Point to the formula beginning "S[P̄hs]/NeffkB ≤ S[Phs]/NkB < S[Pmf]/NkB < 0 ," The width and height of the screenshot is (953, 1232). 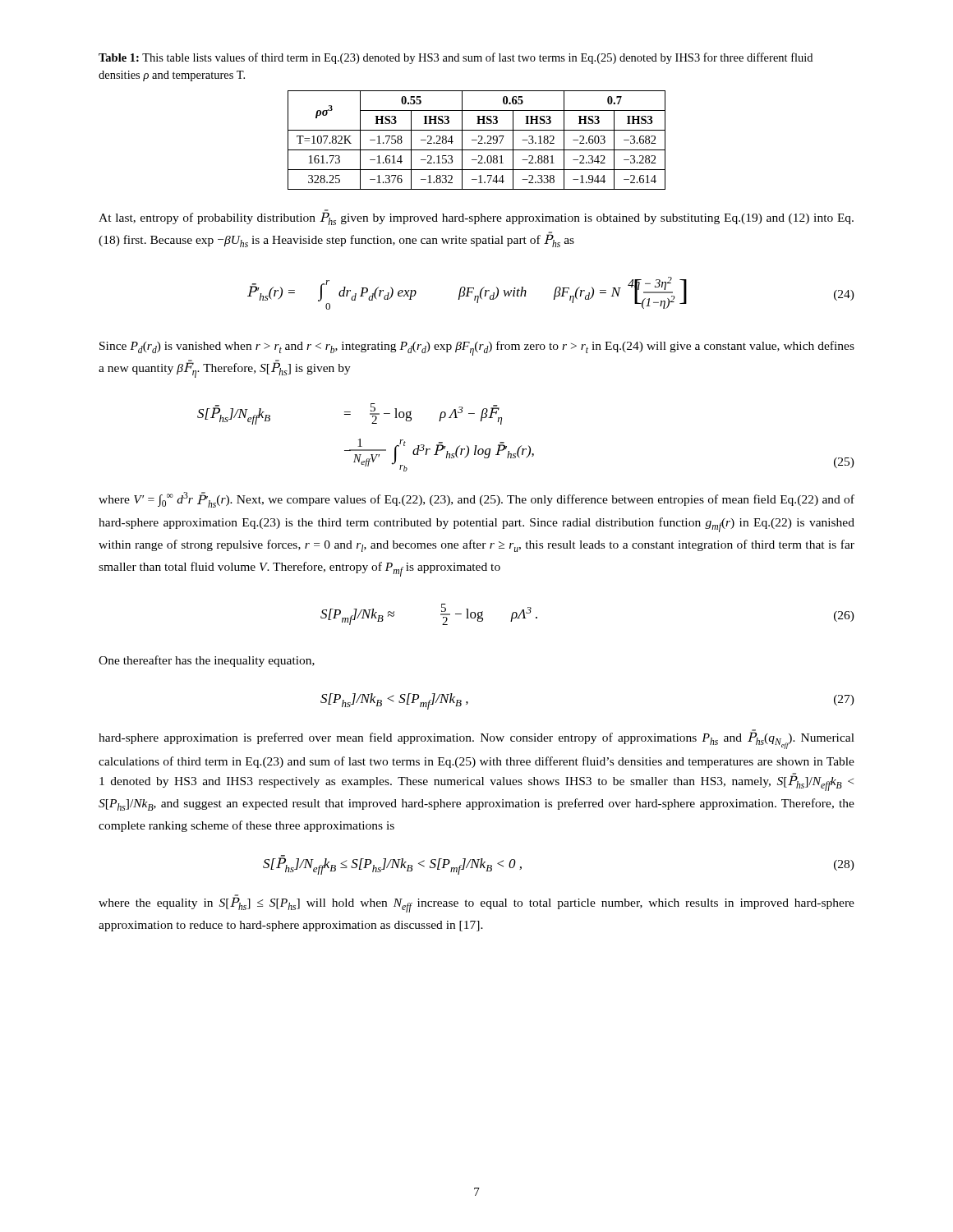coord(476,864)
